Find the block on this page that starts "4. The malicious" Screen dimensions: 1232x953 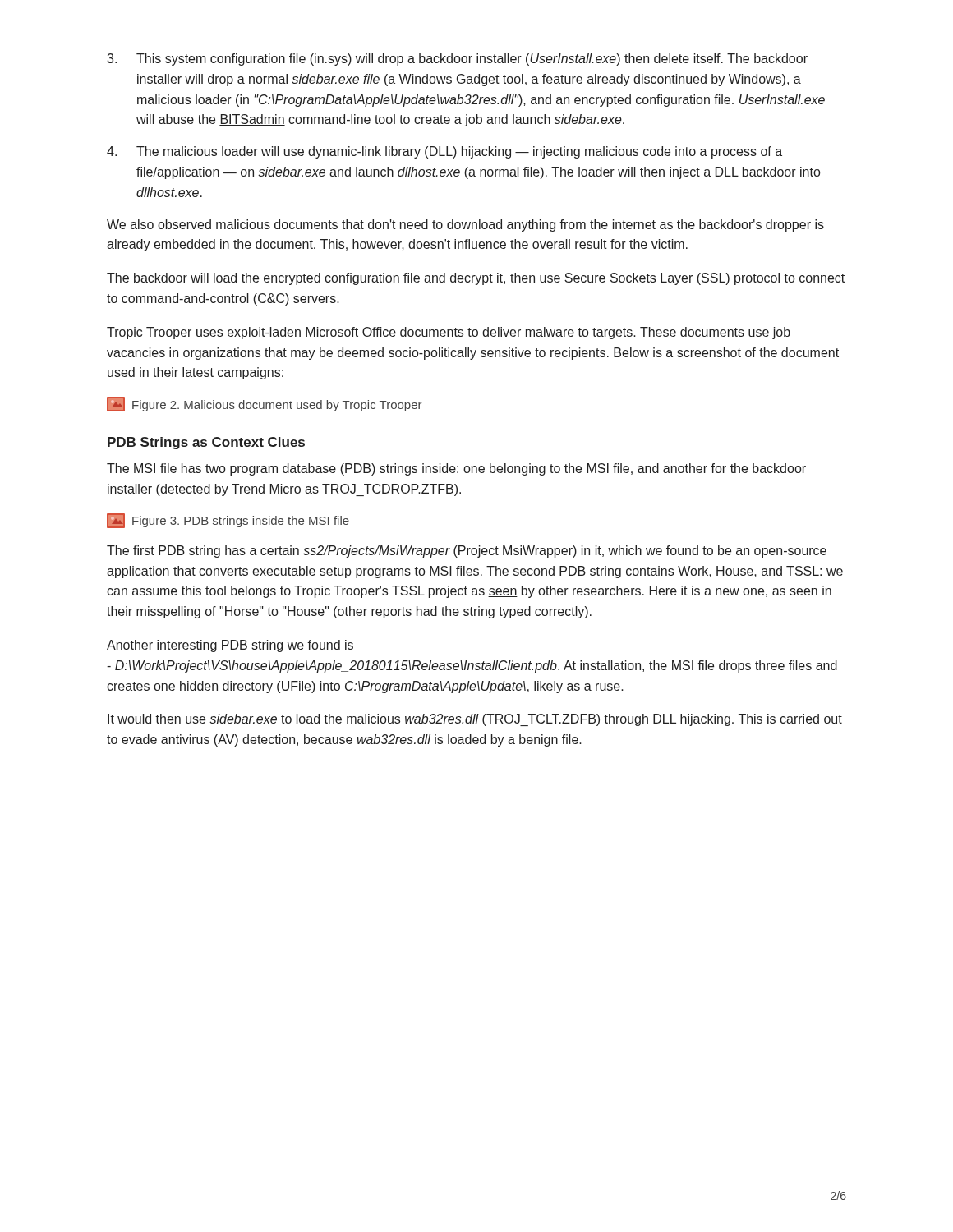[476, 173]
